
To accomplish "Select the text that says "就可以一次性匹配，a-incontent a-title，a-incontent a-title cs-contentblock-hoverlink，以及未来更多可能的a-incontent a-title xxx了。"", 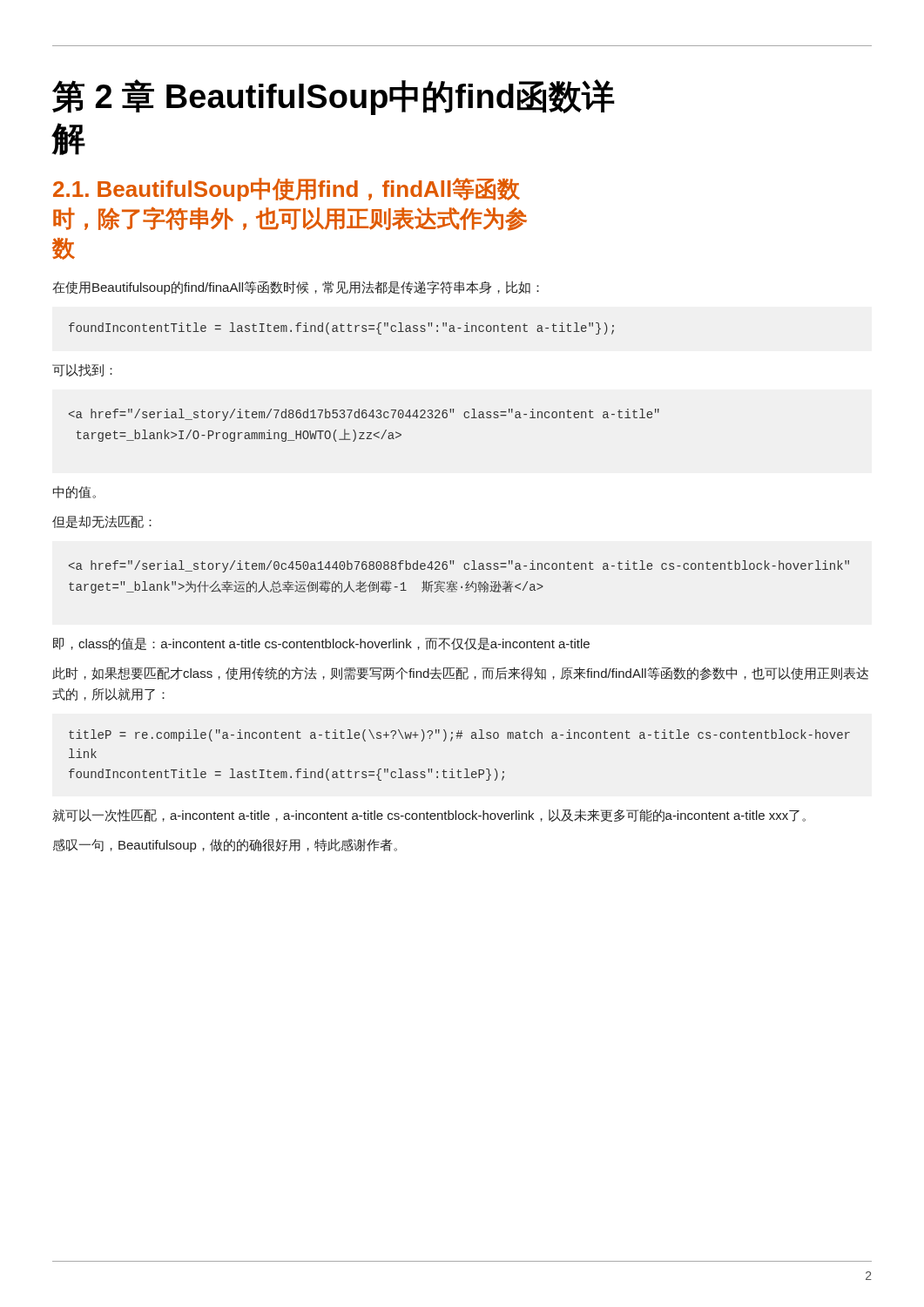I will click(x=462, y=816).
